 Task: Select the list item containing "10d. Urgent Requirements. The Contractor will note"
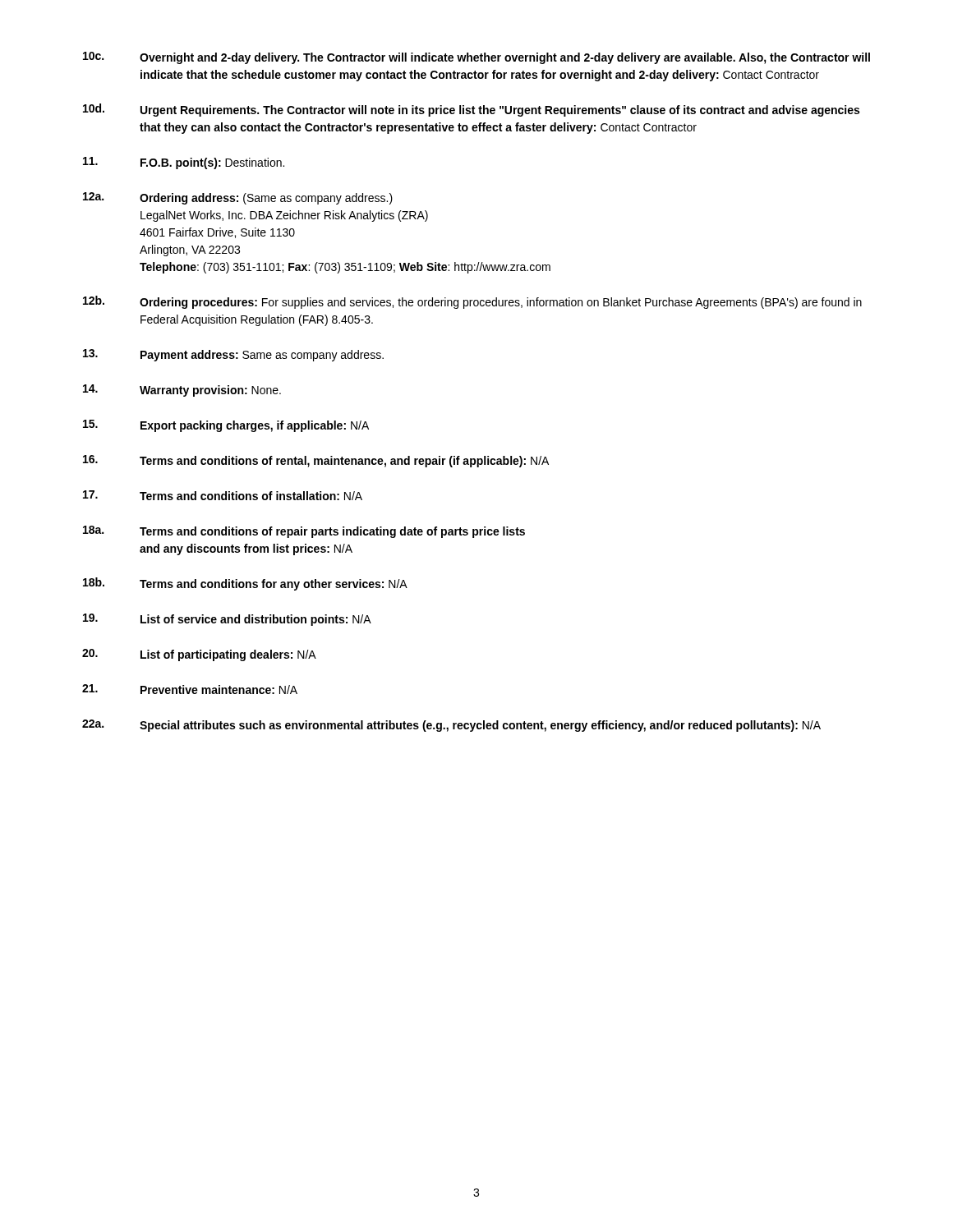coord(476,119)
